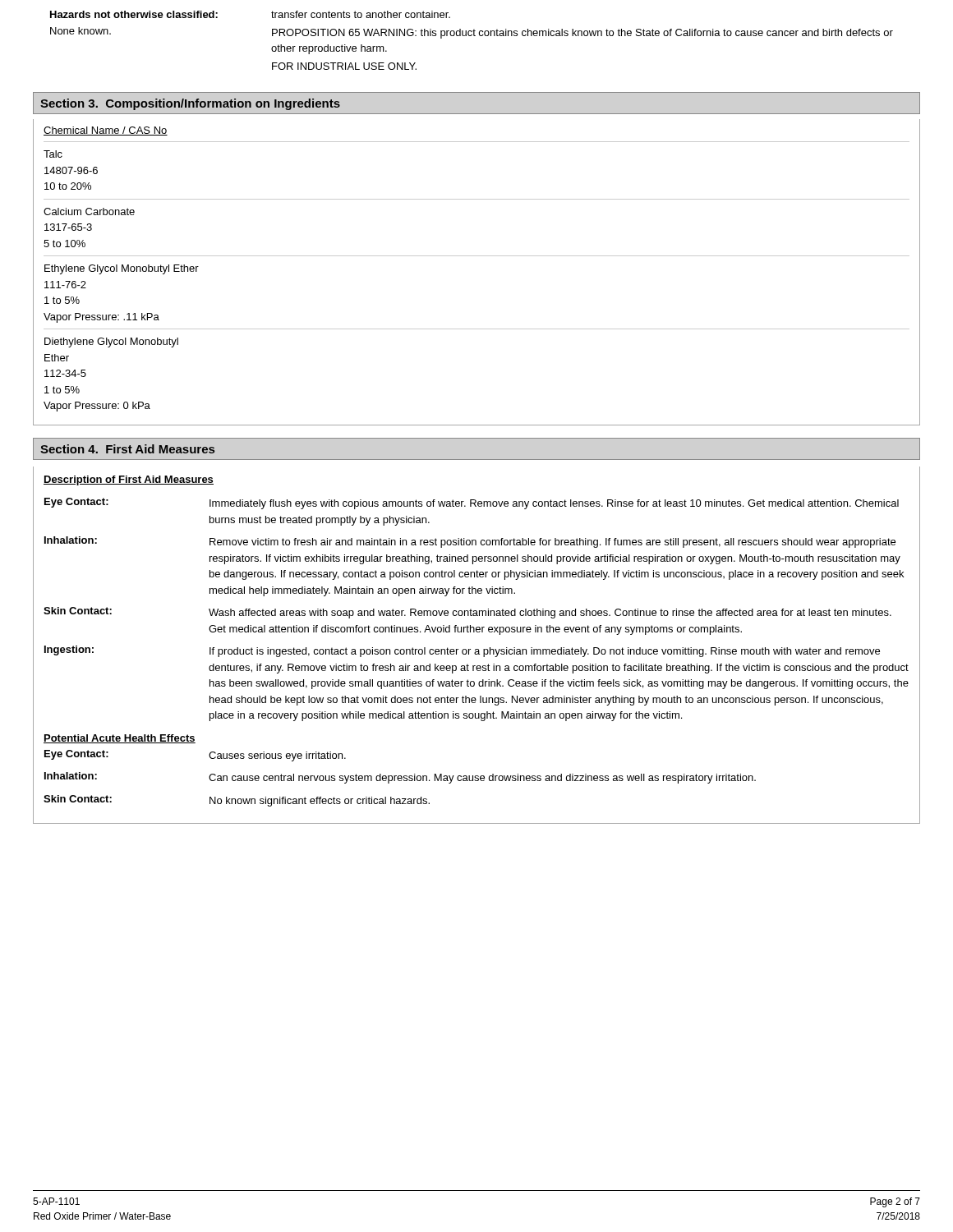Click on the text block with the text "Skin Contact: No"
Image resolution: width=953 pixels, height=1232 pixels.
coord(237,801)
